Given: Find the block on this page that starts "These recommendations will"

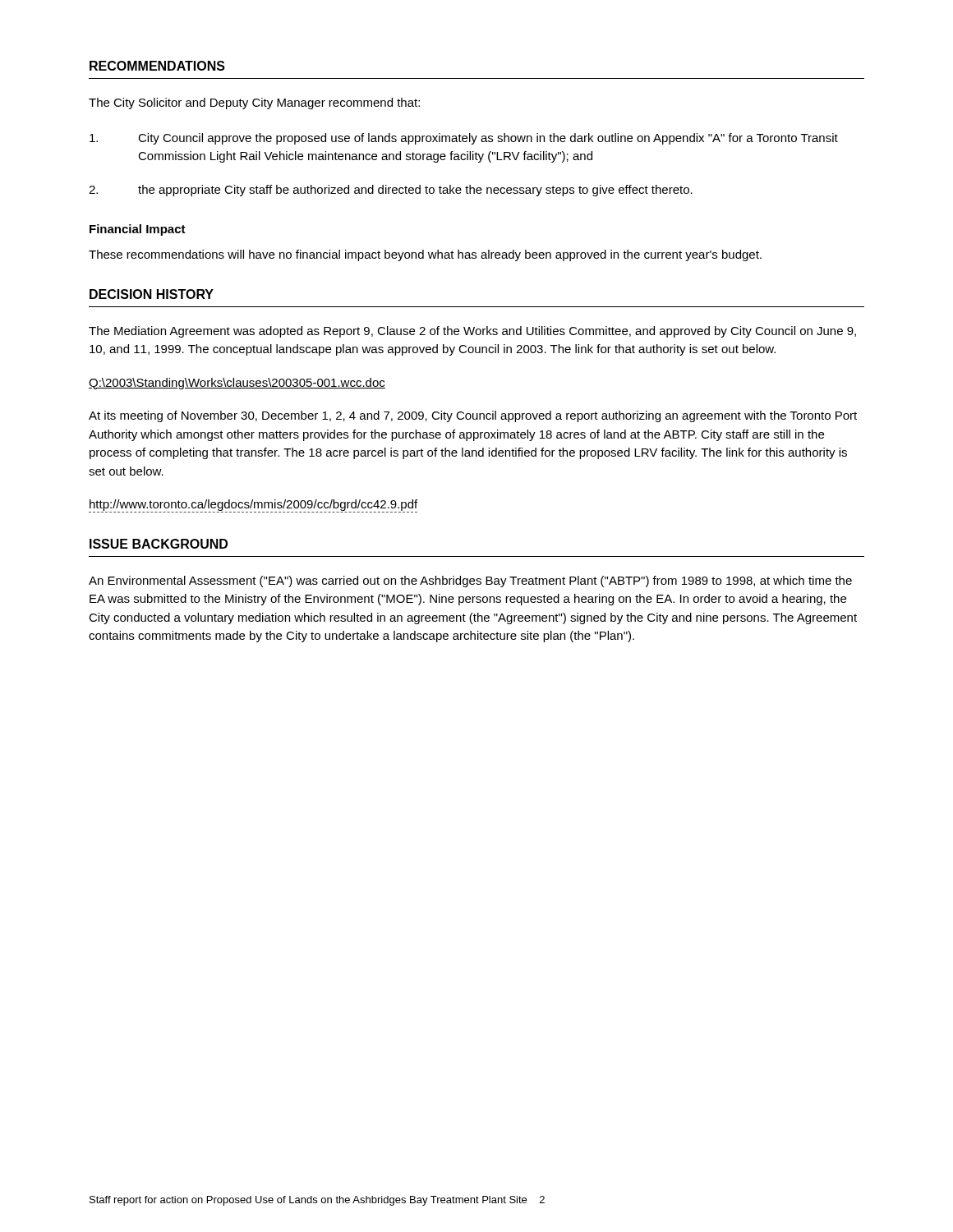Looking at the screenshot, I should coord(426,254).
